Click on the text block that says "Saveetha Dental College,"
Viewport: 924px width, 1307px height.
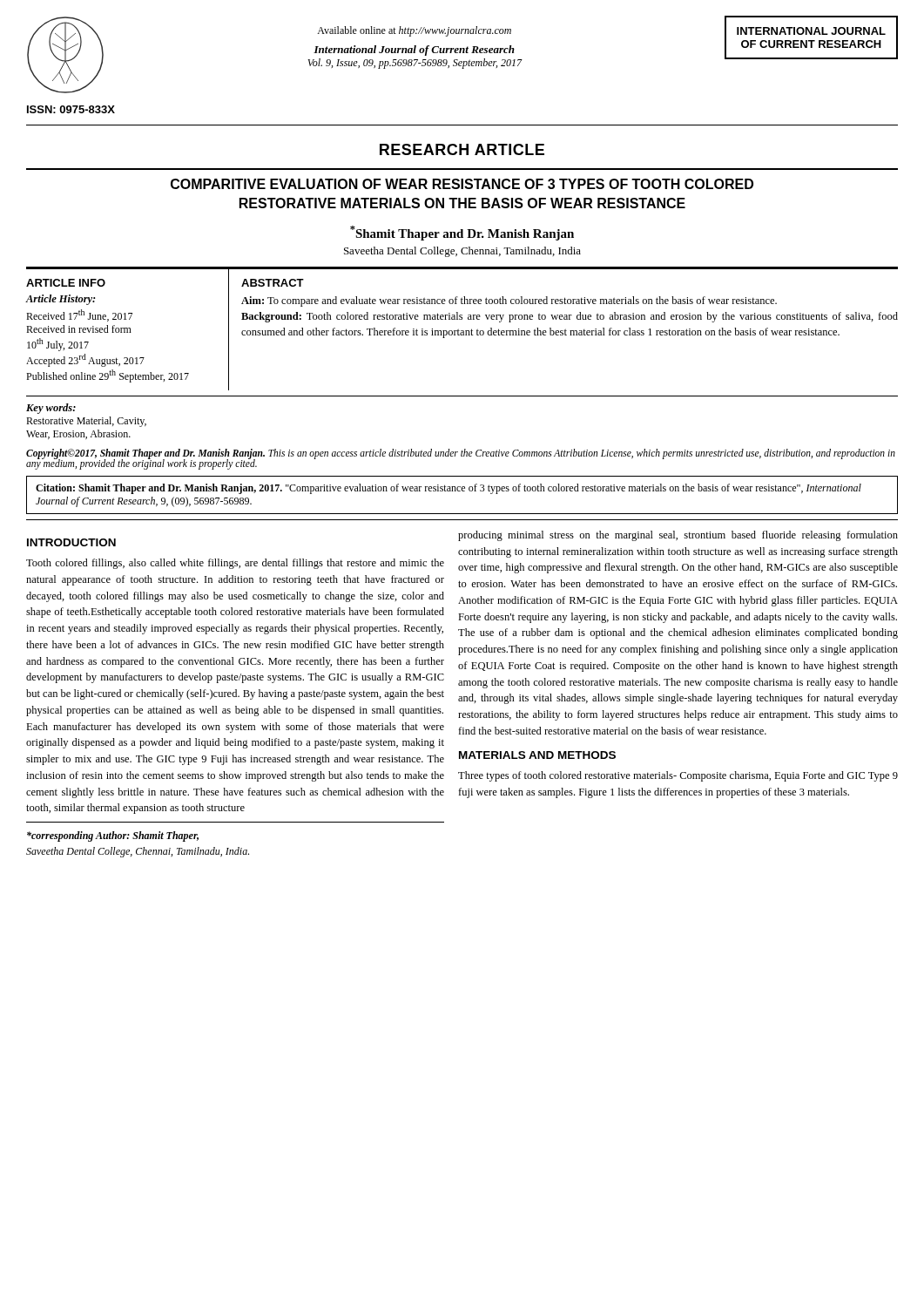pyautogui.click(x=462, y=250)
